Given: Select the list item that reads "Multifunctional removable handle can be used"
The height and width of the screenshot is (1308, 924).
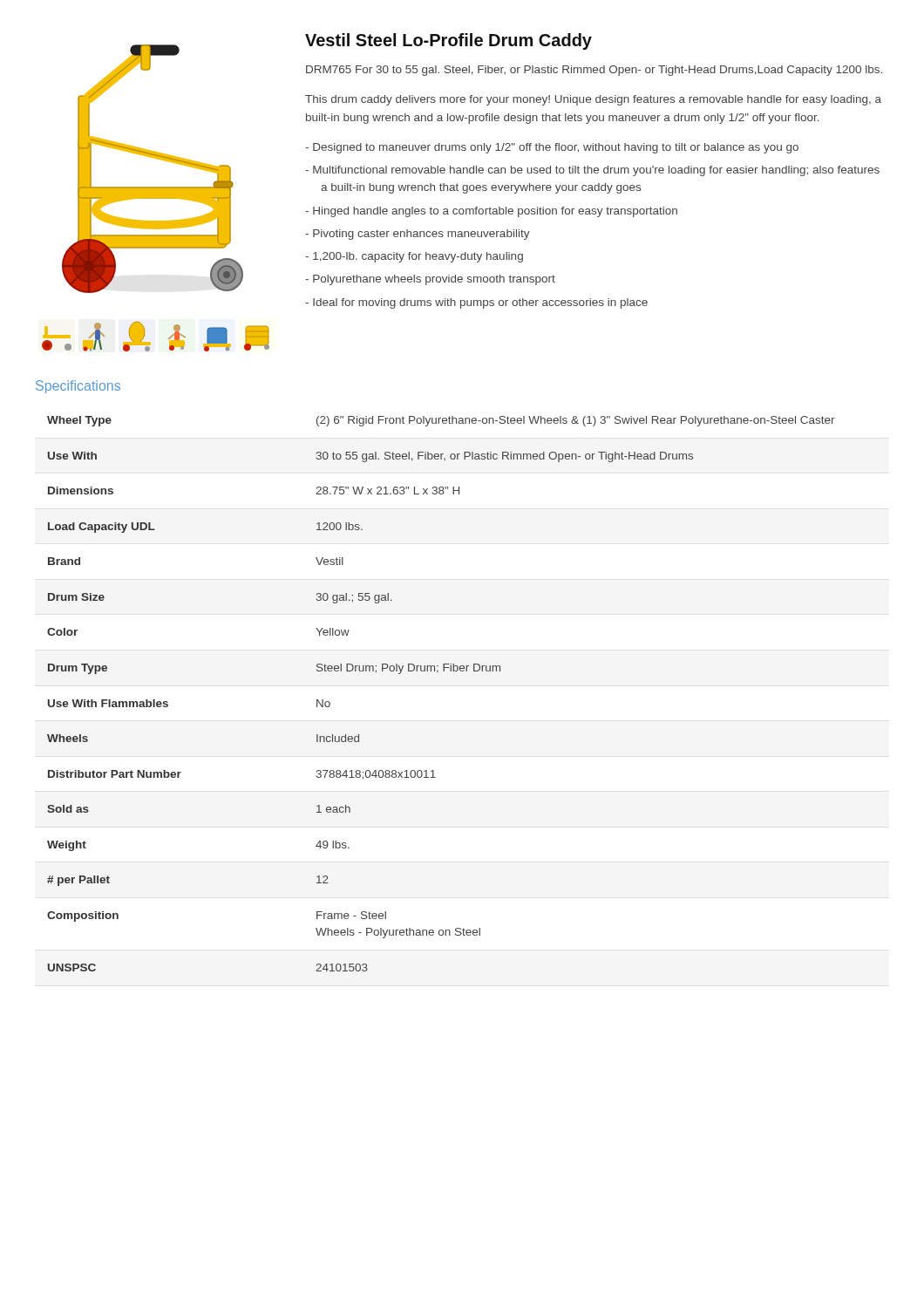Looking at the screenshot, I should click(592, 178).
